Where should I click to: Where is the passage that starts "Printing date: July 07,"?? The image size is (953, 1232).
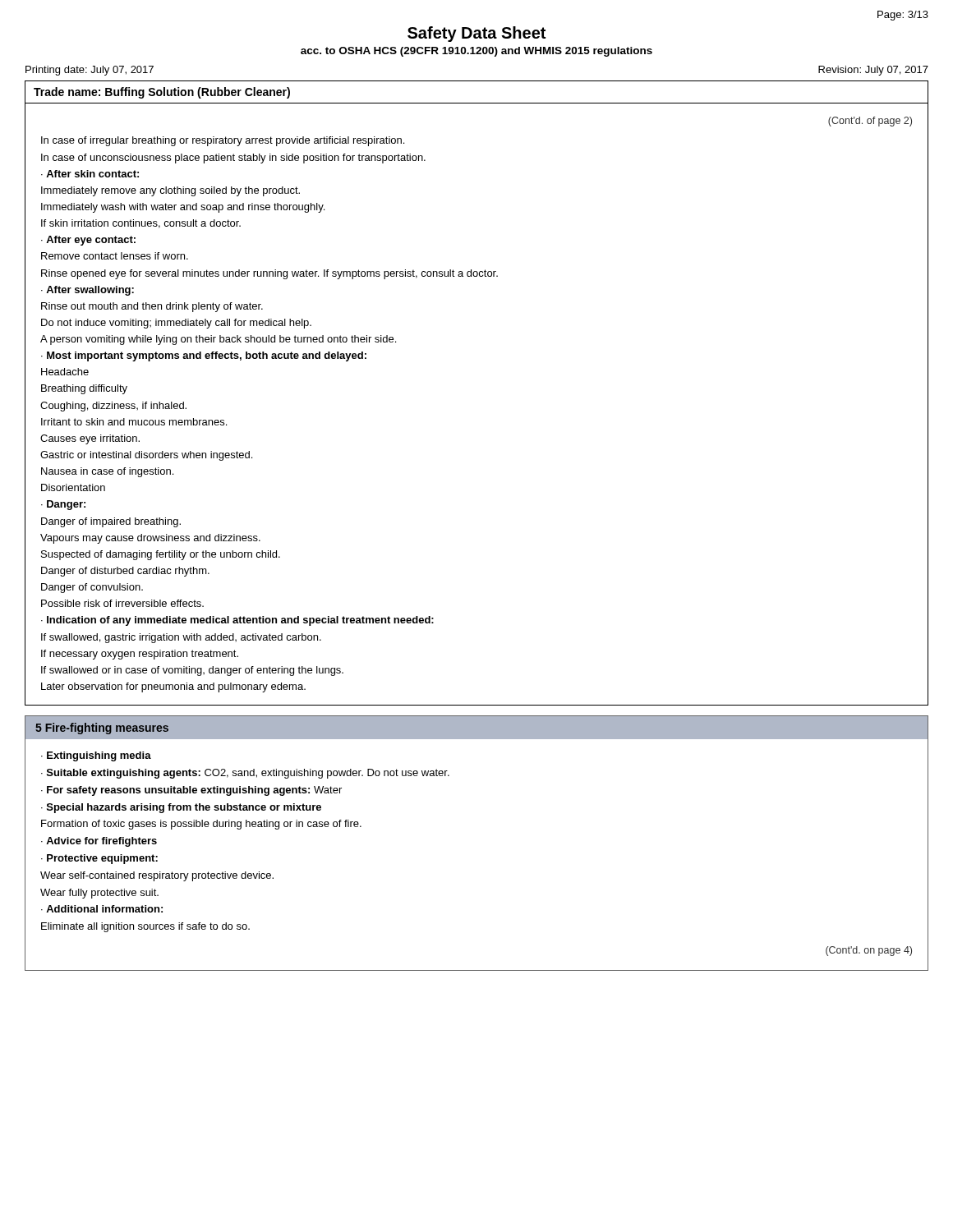coord(476,69)
